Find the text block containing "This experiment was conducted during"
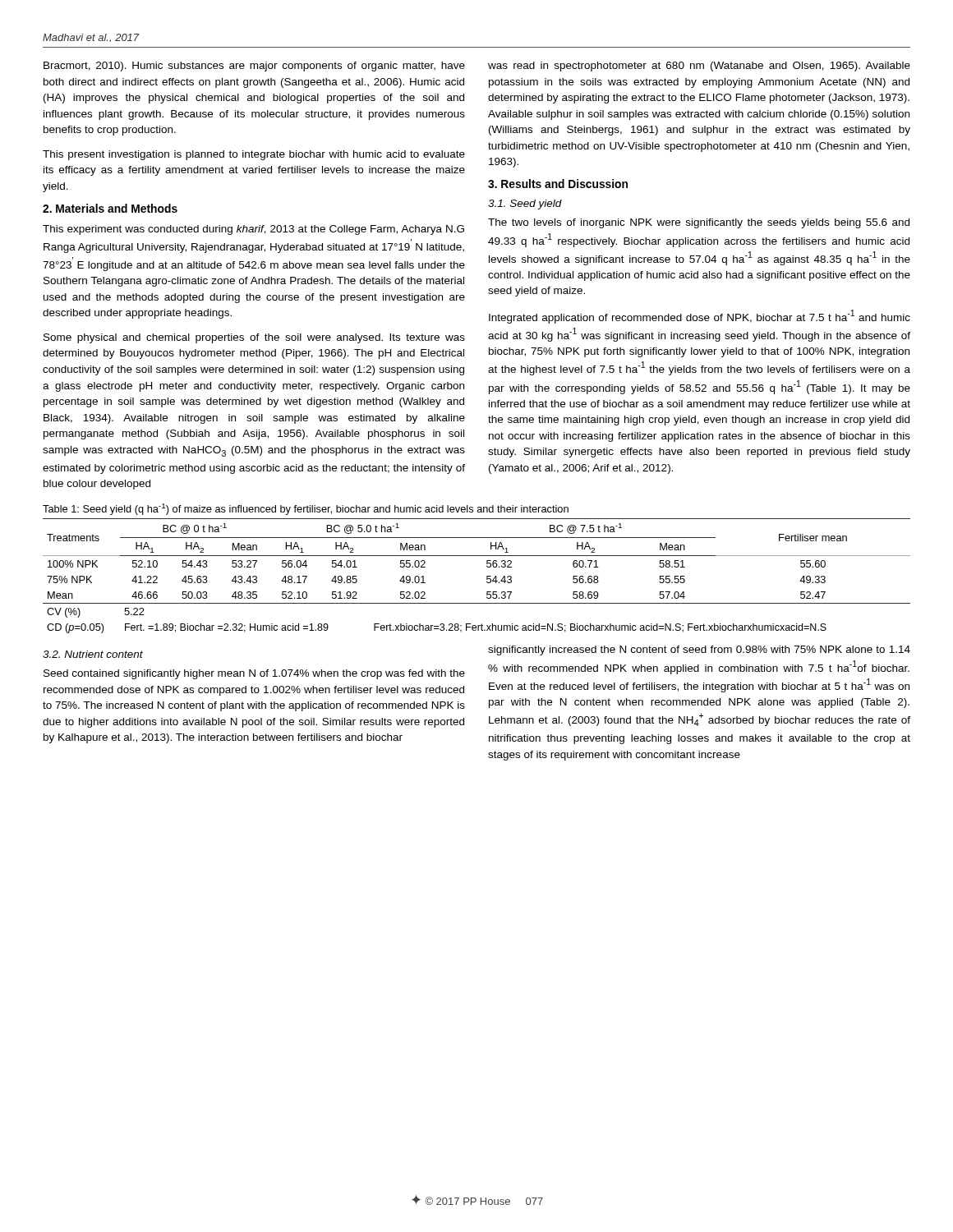The height and width of the screenshot is (1232, 953). (254, 271)
